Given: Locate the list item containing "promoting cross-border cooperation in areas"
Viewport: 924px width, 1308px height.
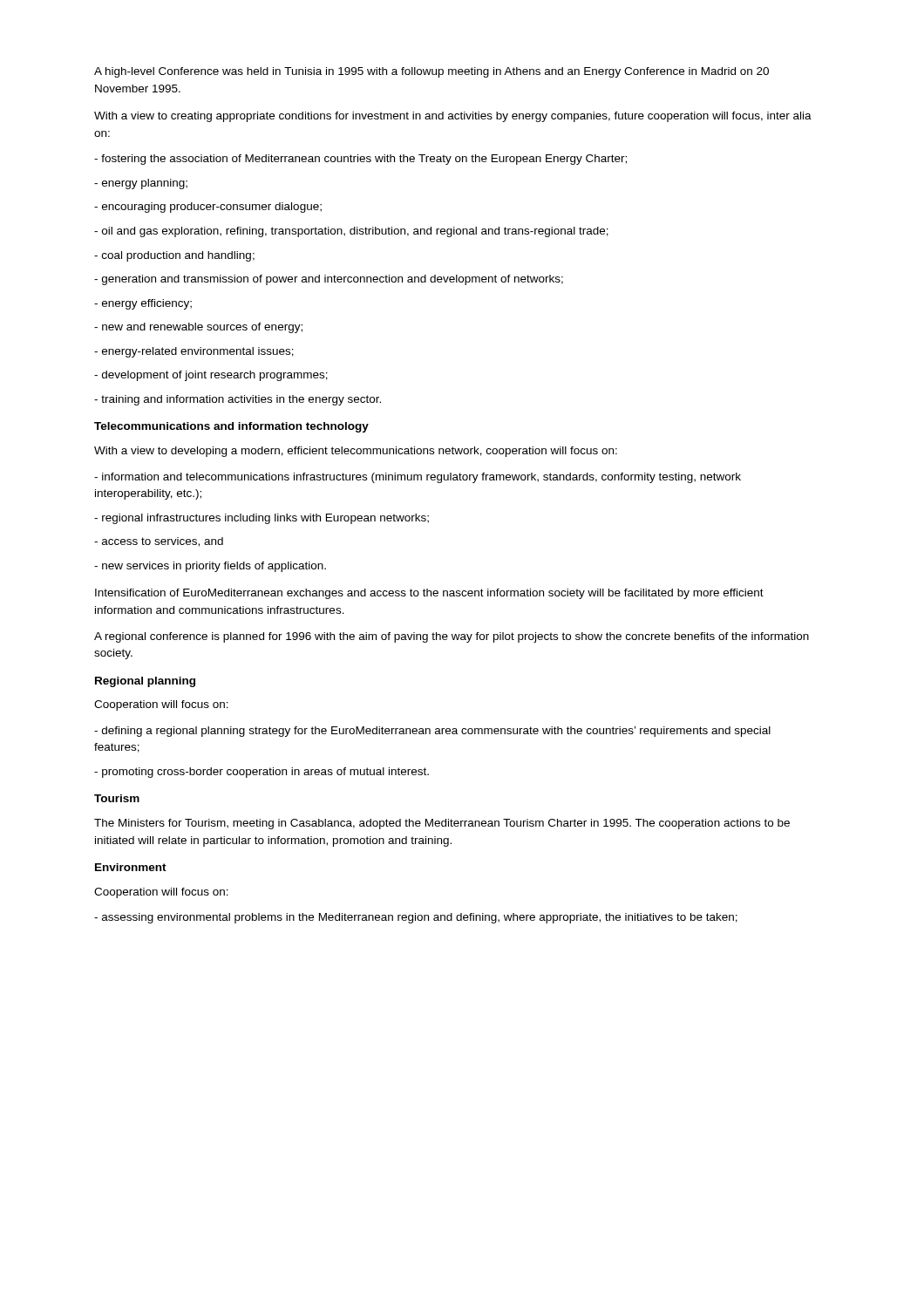Looking at the screenshot, I should click(262, 771).
